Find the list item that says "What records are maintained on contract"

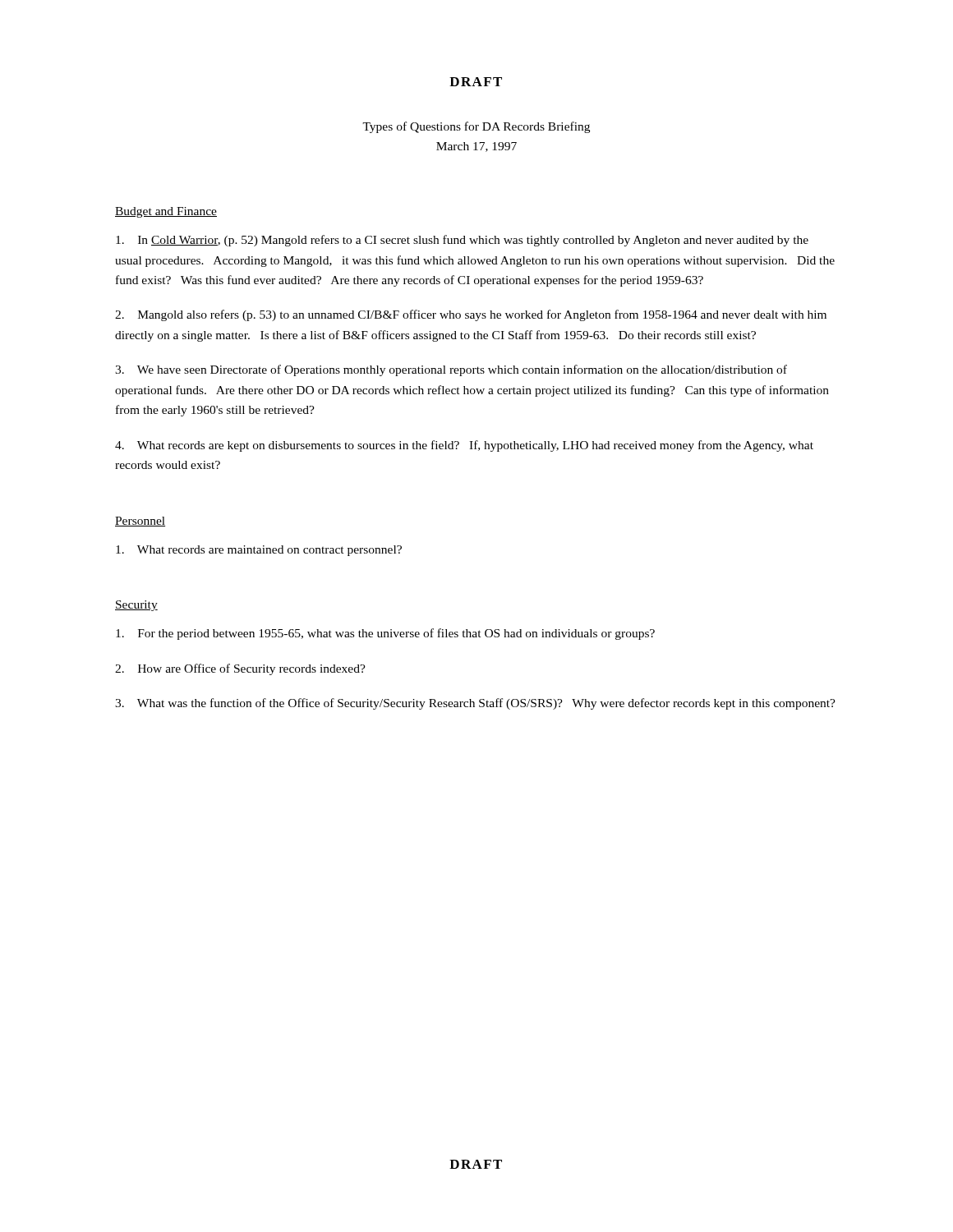[x=259, y=549]
